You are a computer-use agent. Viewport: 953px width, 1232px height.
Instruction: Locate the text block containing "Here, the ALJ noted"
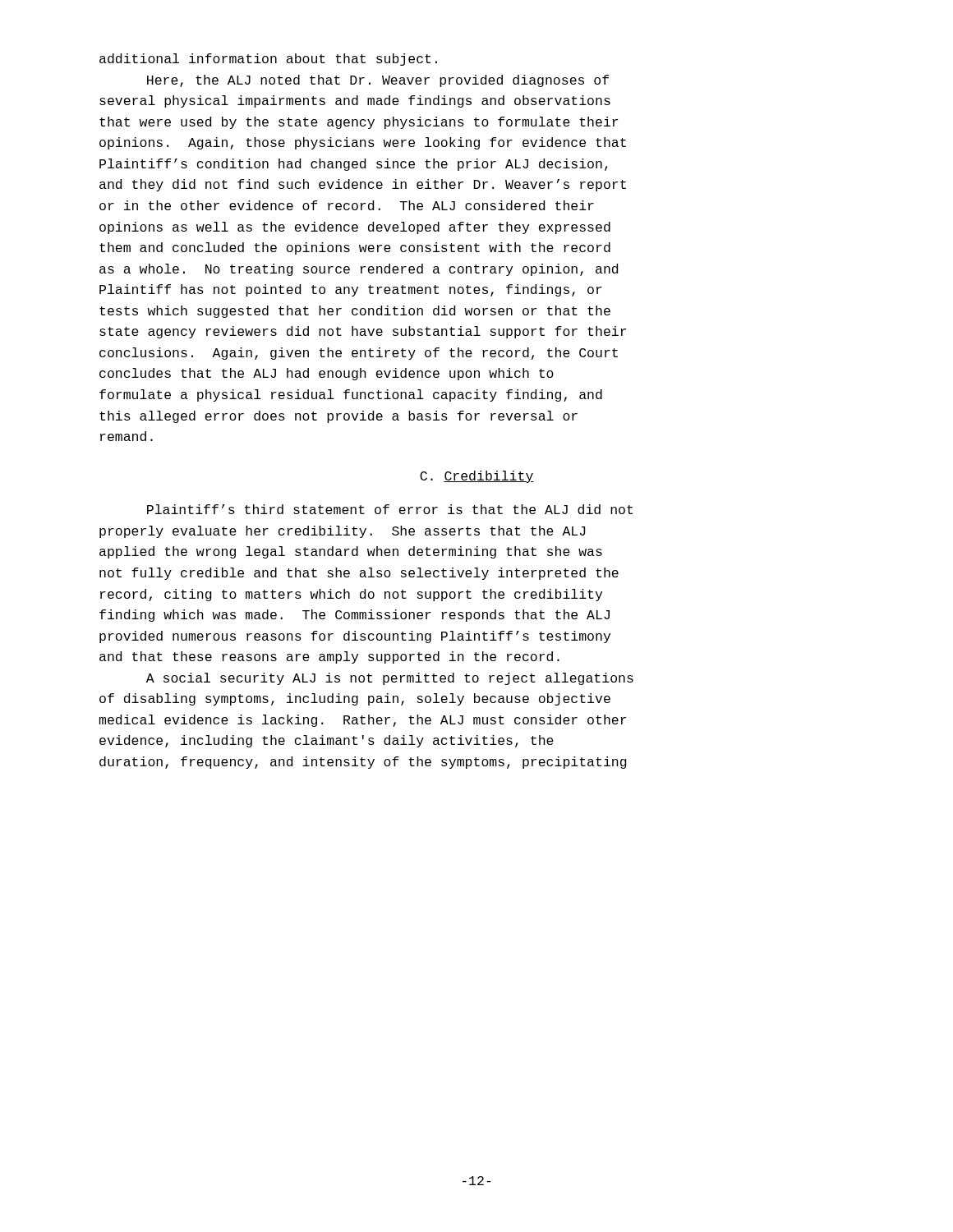point(476,259)
